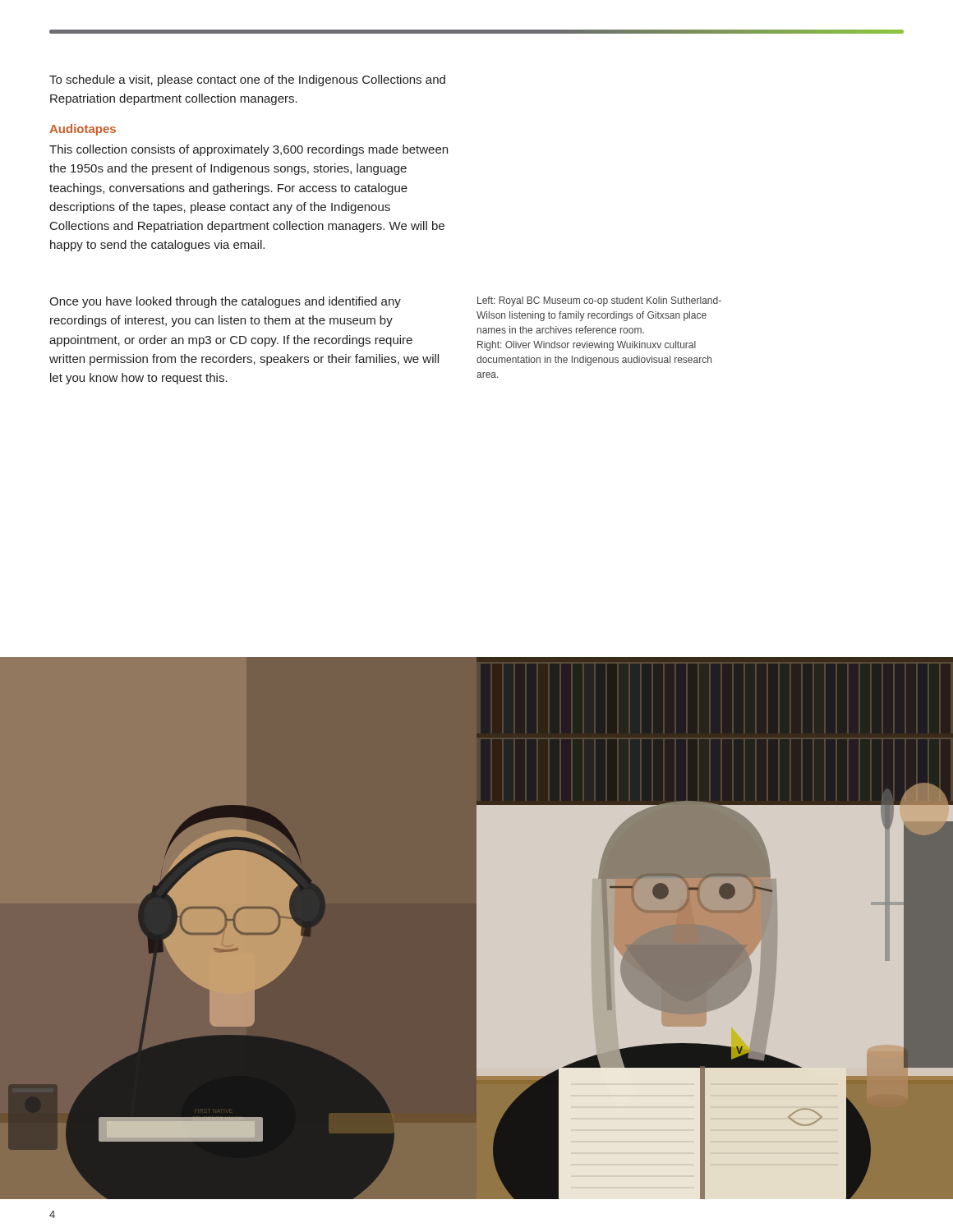Click on the caption with the text "Left: Royal BC"
Viewport: 953px width, 1232px height.
[604, 338]
